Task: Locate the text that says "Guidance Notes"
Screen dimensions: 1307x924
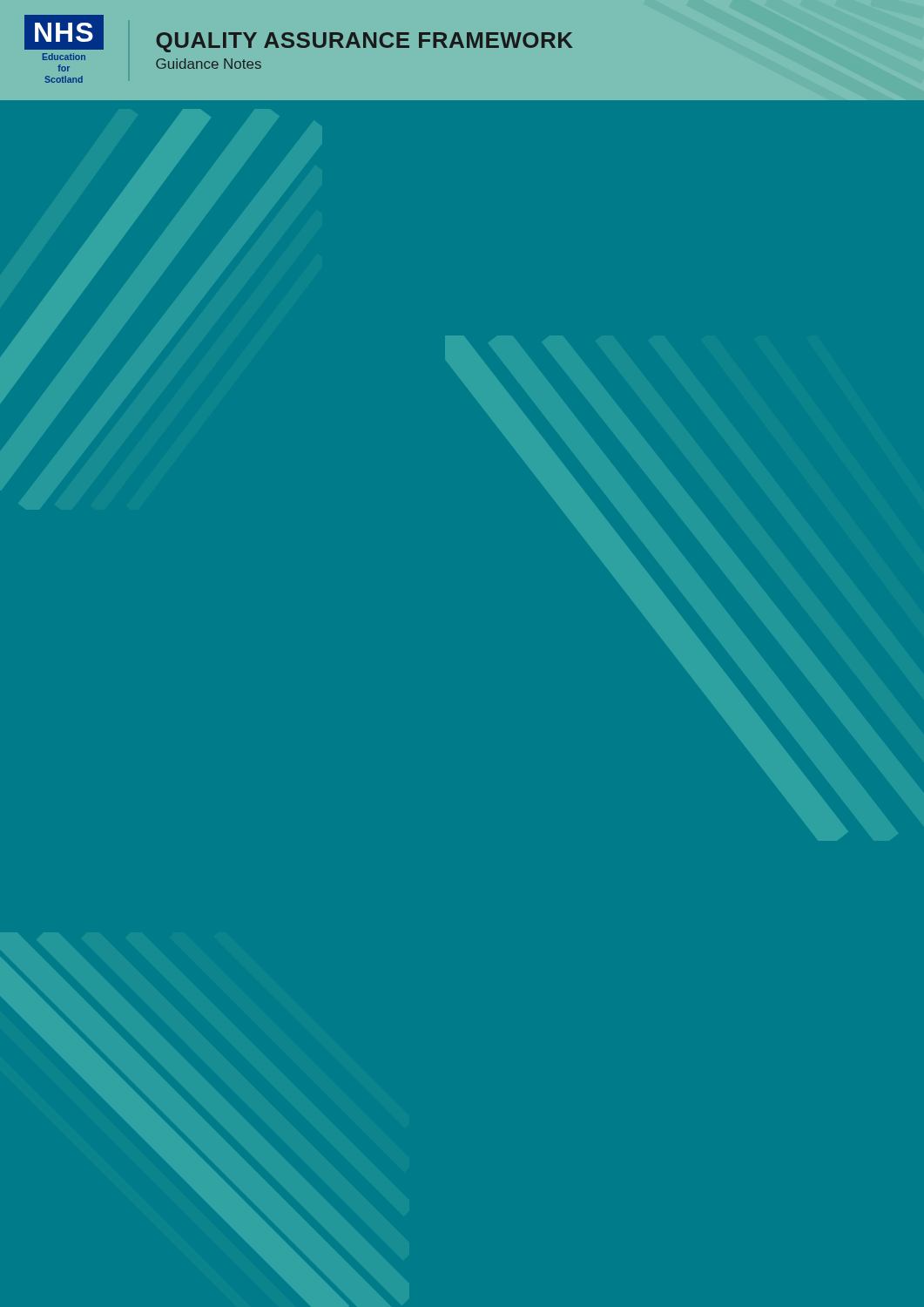Action: pos(209,64)
